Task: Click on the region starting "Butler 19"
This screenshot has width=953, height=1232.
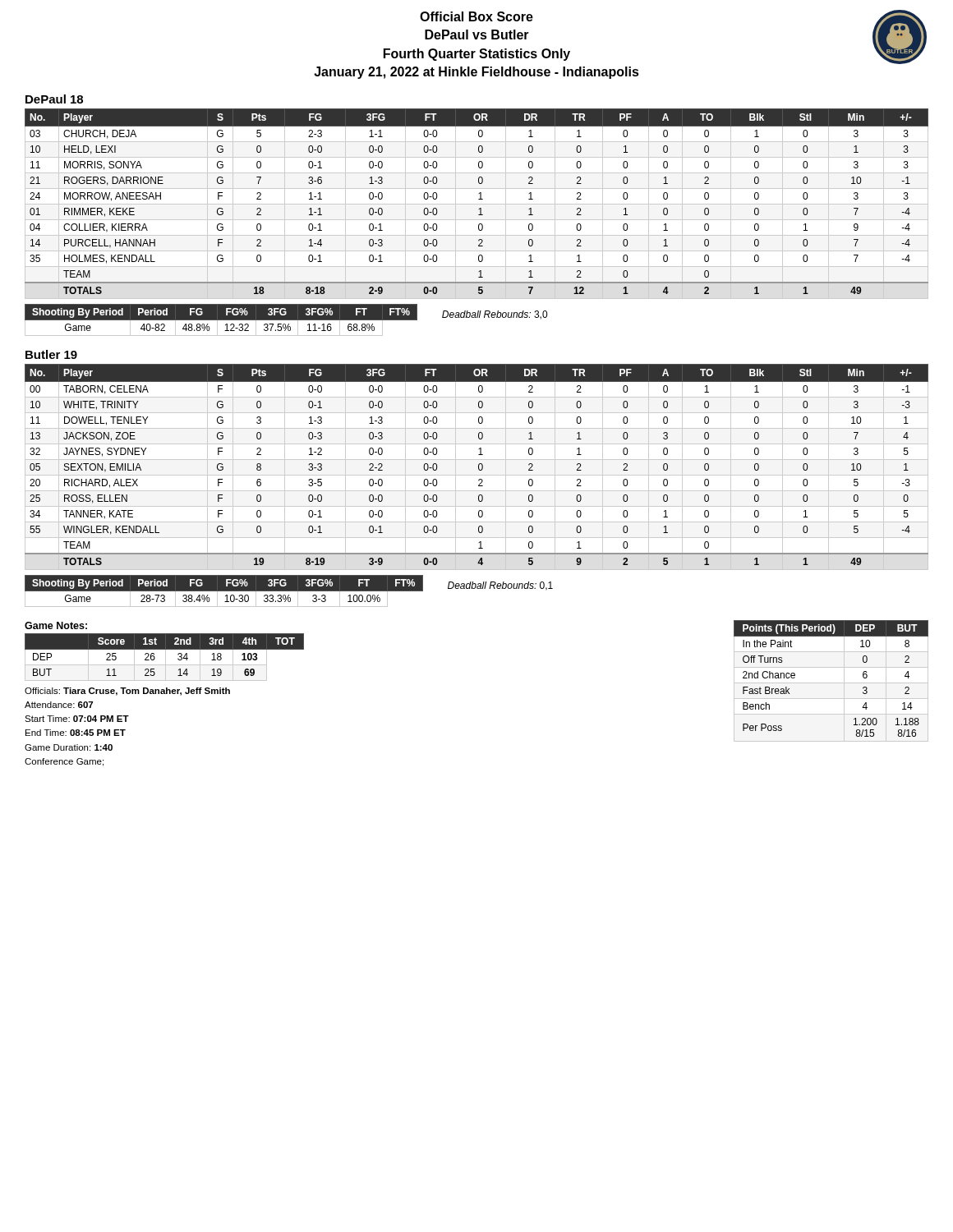Action: click(x=51, y=354)
